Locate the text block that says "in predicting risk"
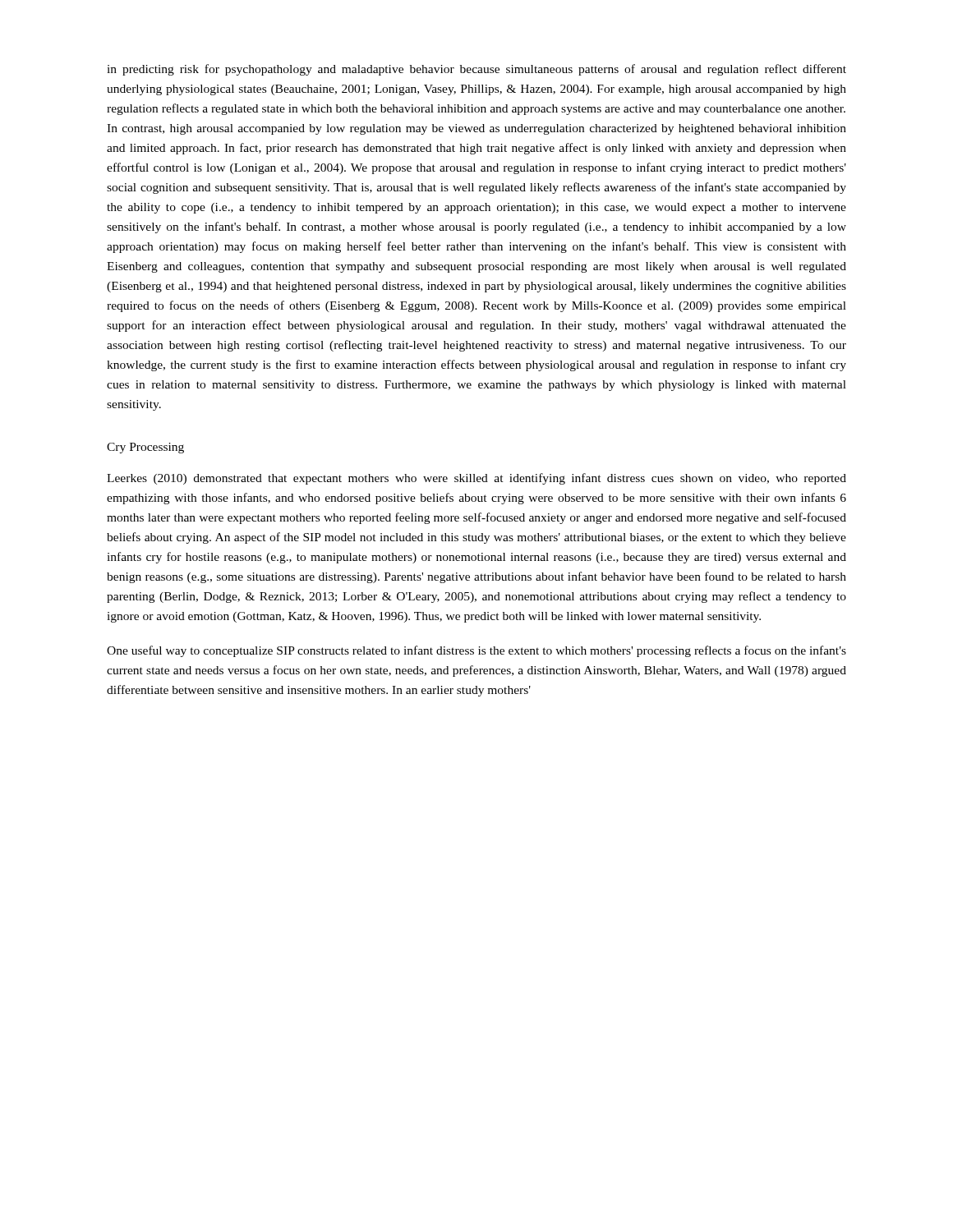This screenshot has height=1232, width=953. click(x=476, y=237)
